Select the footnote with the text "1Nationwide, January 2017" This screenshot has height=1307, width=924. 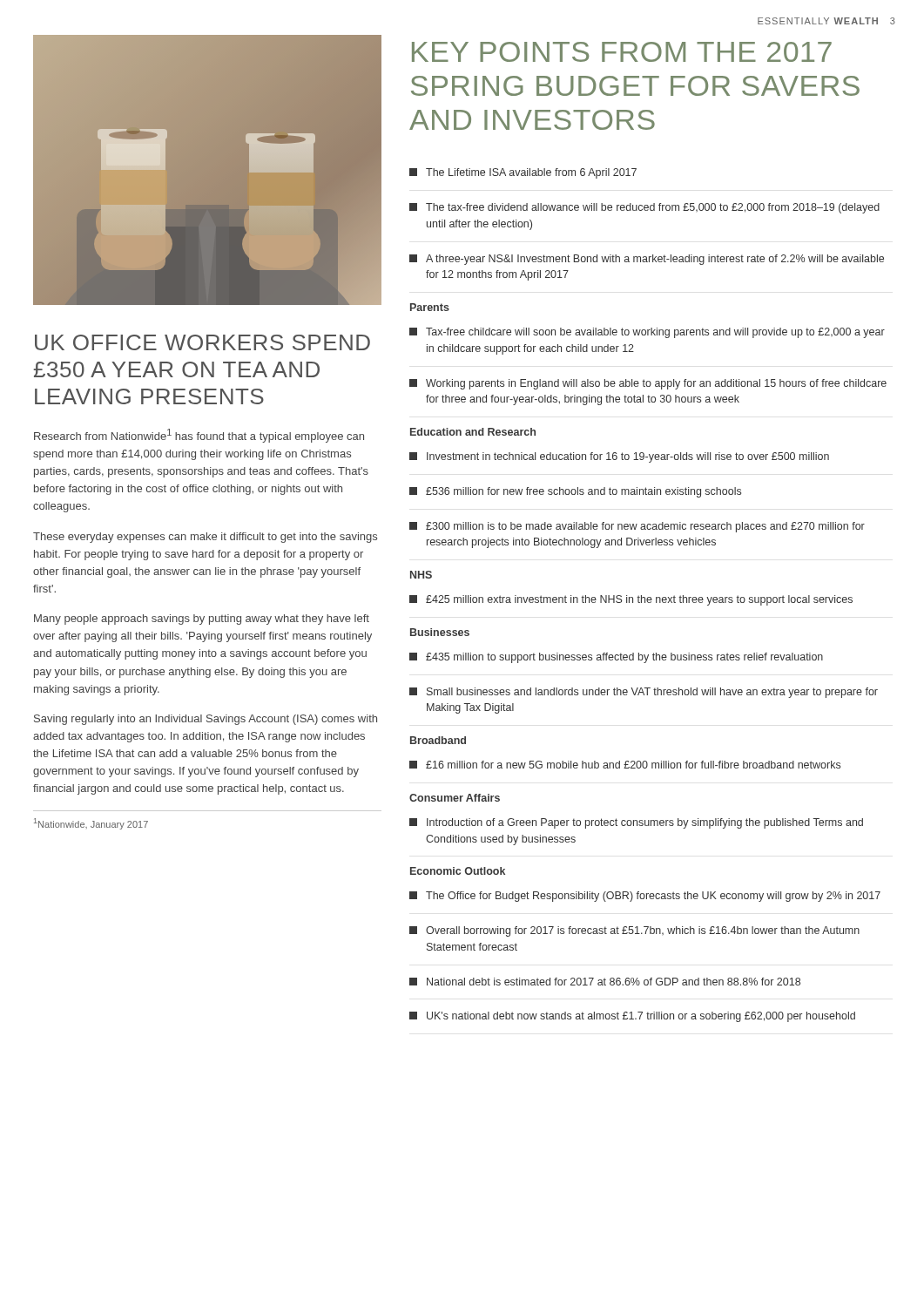point(91,822)
